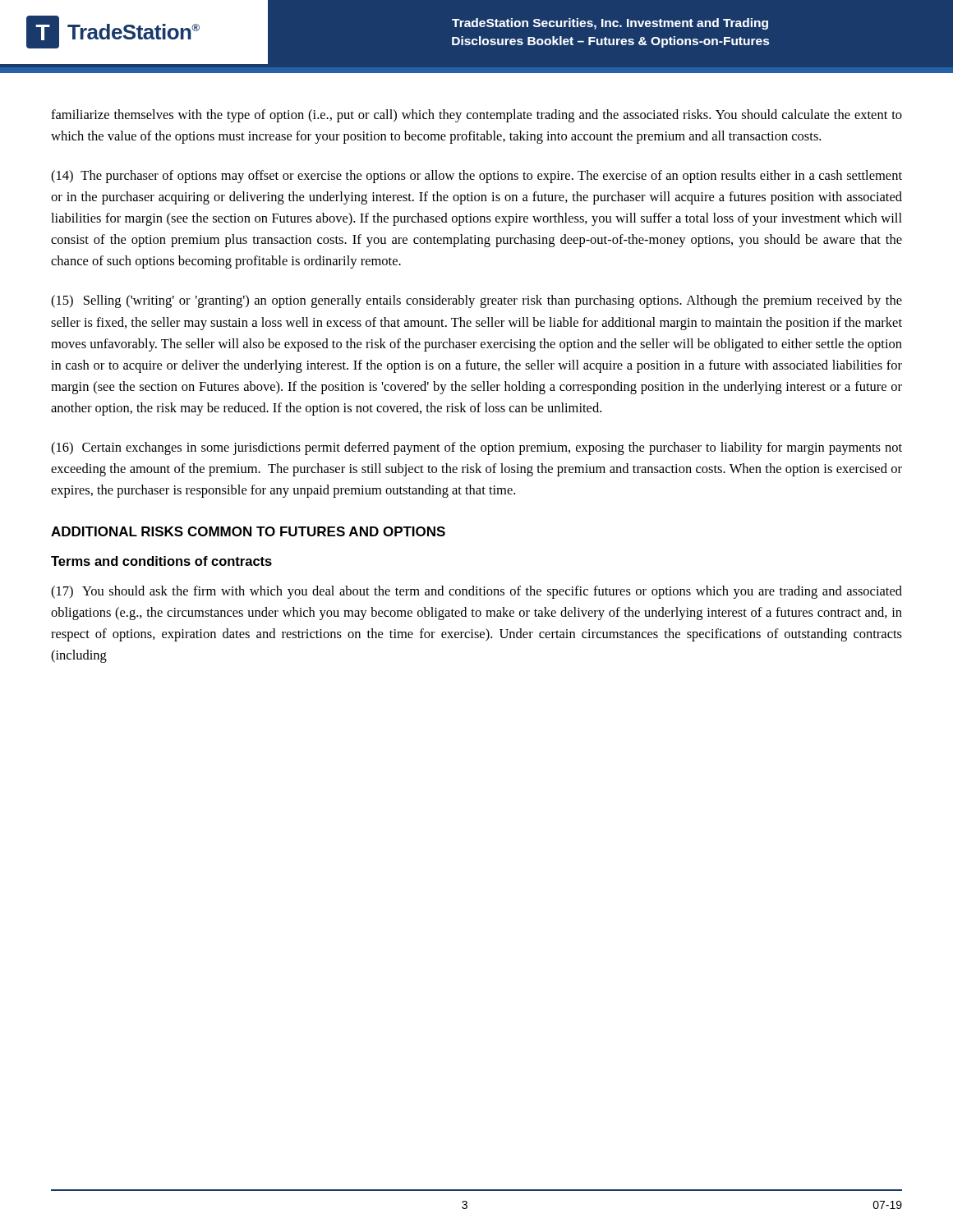Click on the text starting "familiarize themselves with the type"
Image resolution: width=953 pixels, height=1232 pixels.
(x=476, y=125)
